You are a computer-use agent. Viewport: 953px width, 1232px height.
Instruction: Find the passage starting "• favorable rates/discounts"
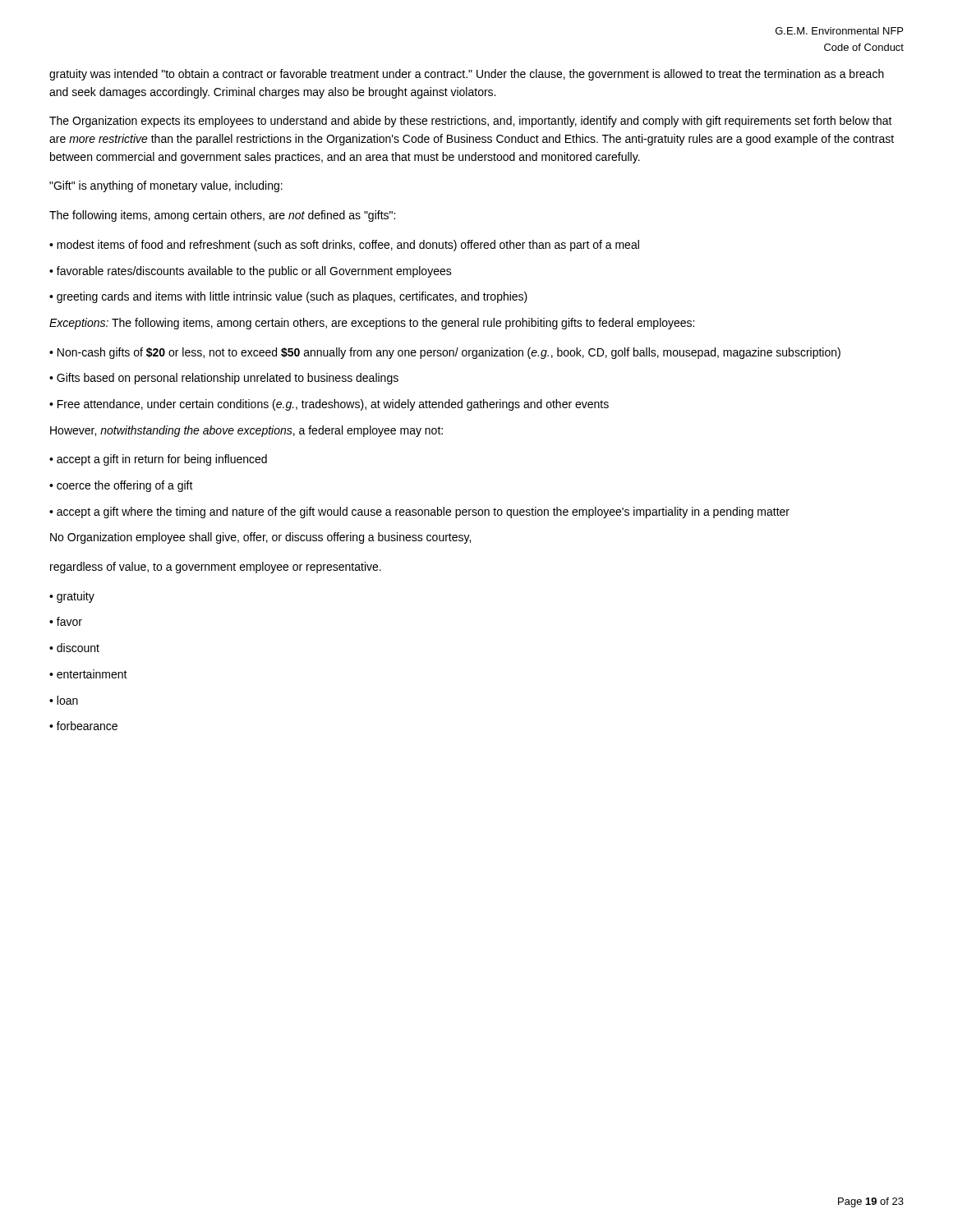pyautogui.click(x=250, y=271)
